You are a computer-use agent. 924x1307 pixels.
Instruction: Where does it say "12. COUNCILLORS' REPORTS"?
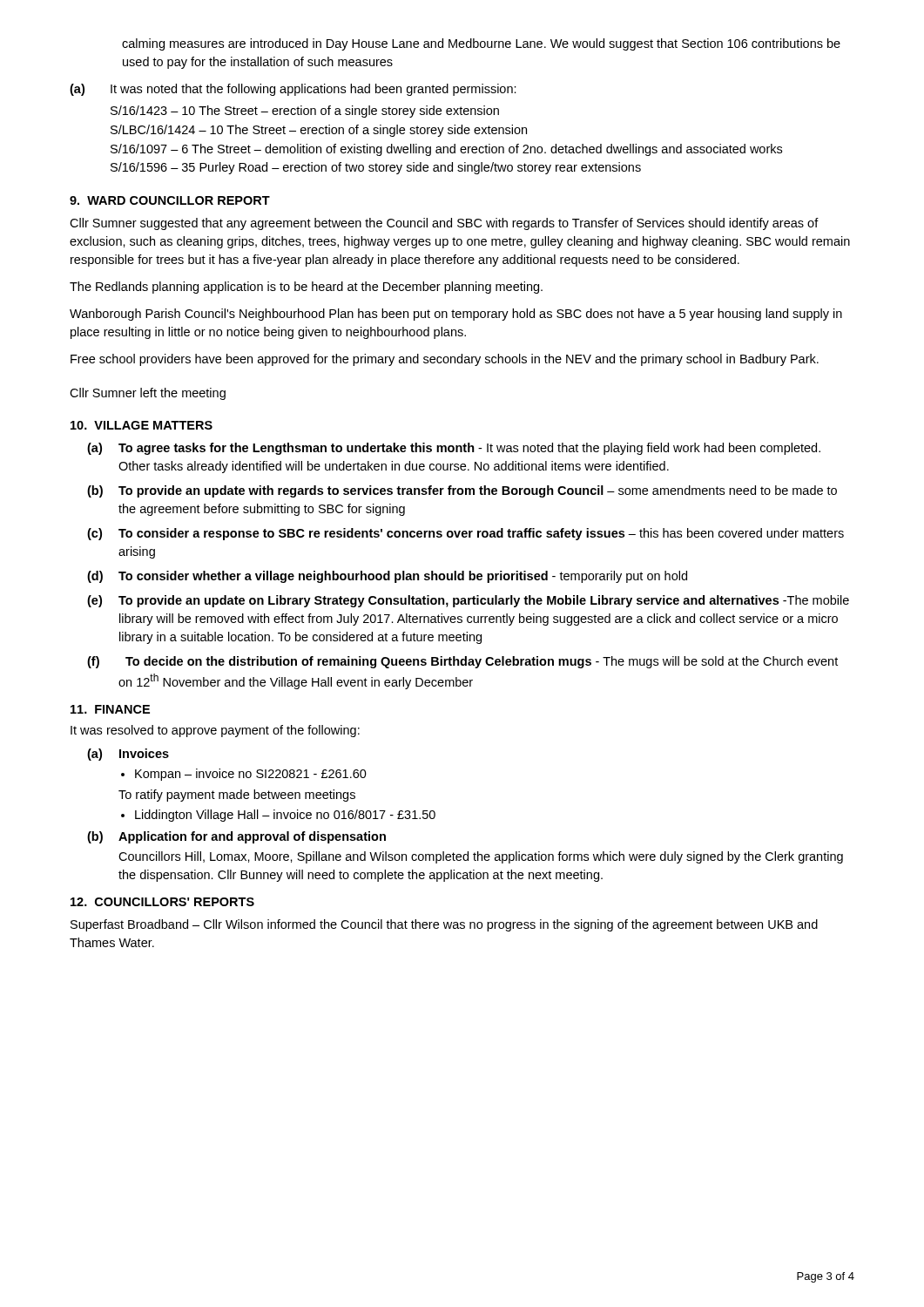[162, 902]
